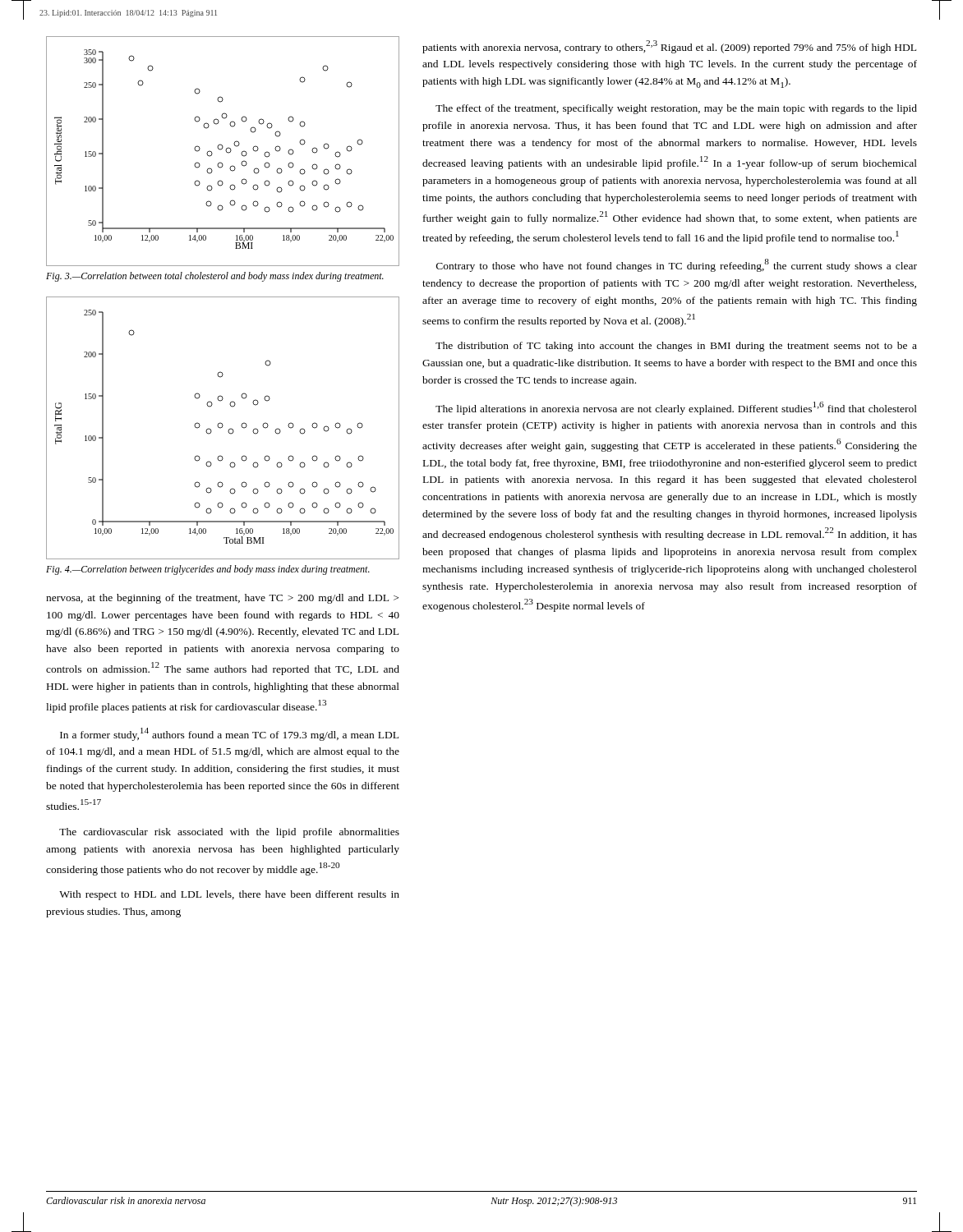This screenshot has height=1232, width=963.
Task: Point to the block beginning "In a former"
Action: (x=223, y=769)
